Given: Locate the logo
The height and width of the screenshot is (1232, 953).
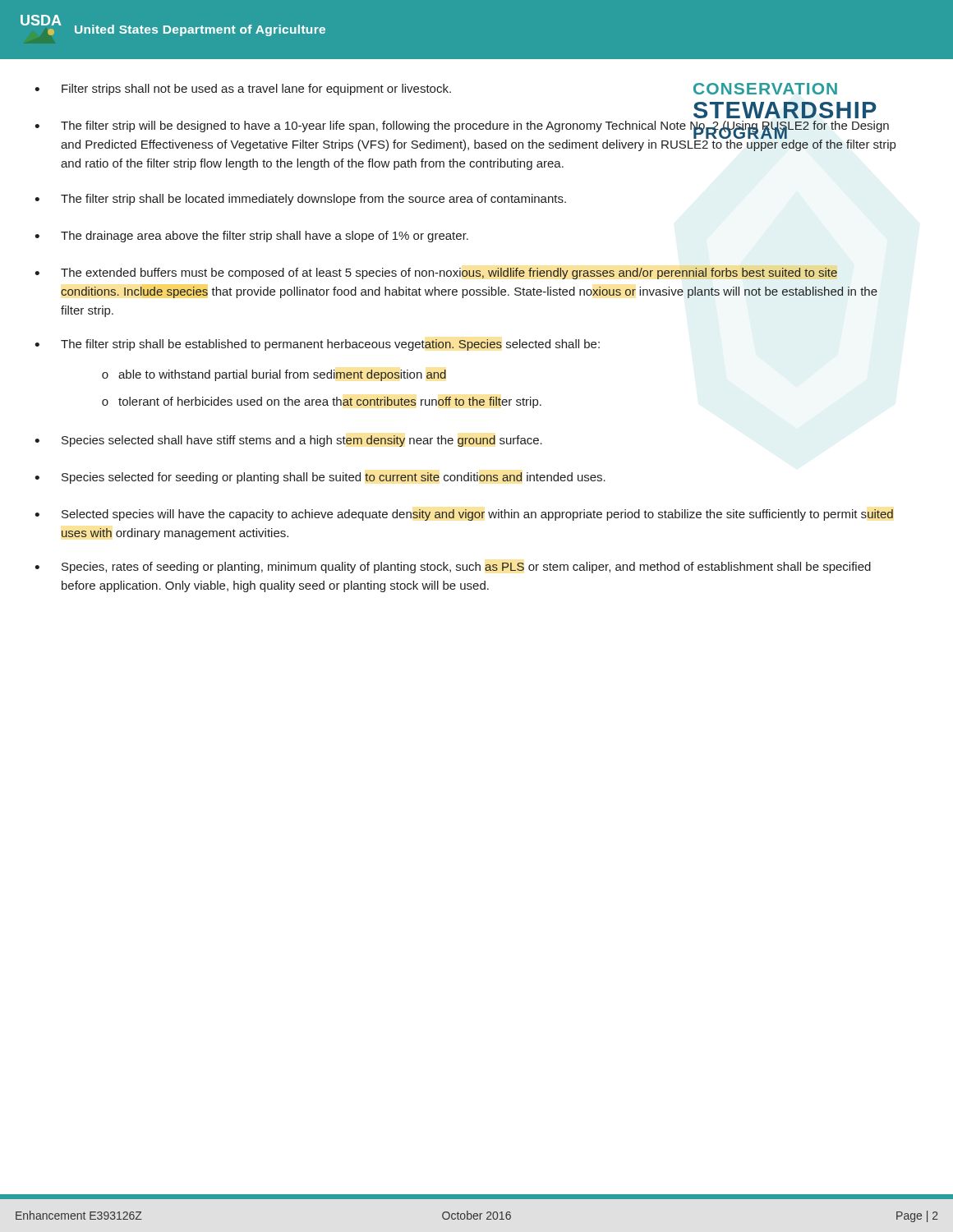Looking at the screenshot, I should [806, 110].
